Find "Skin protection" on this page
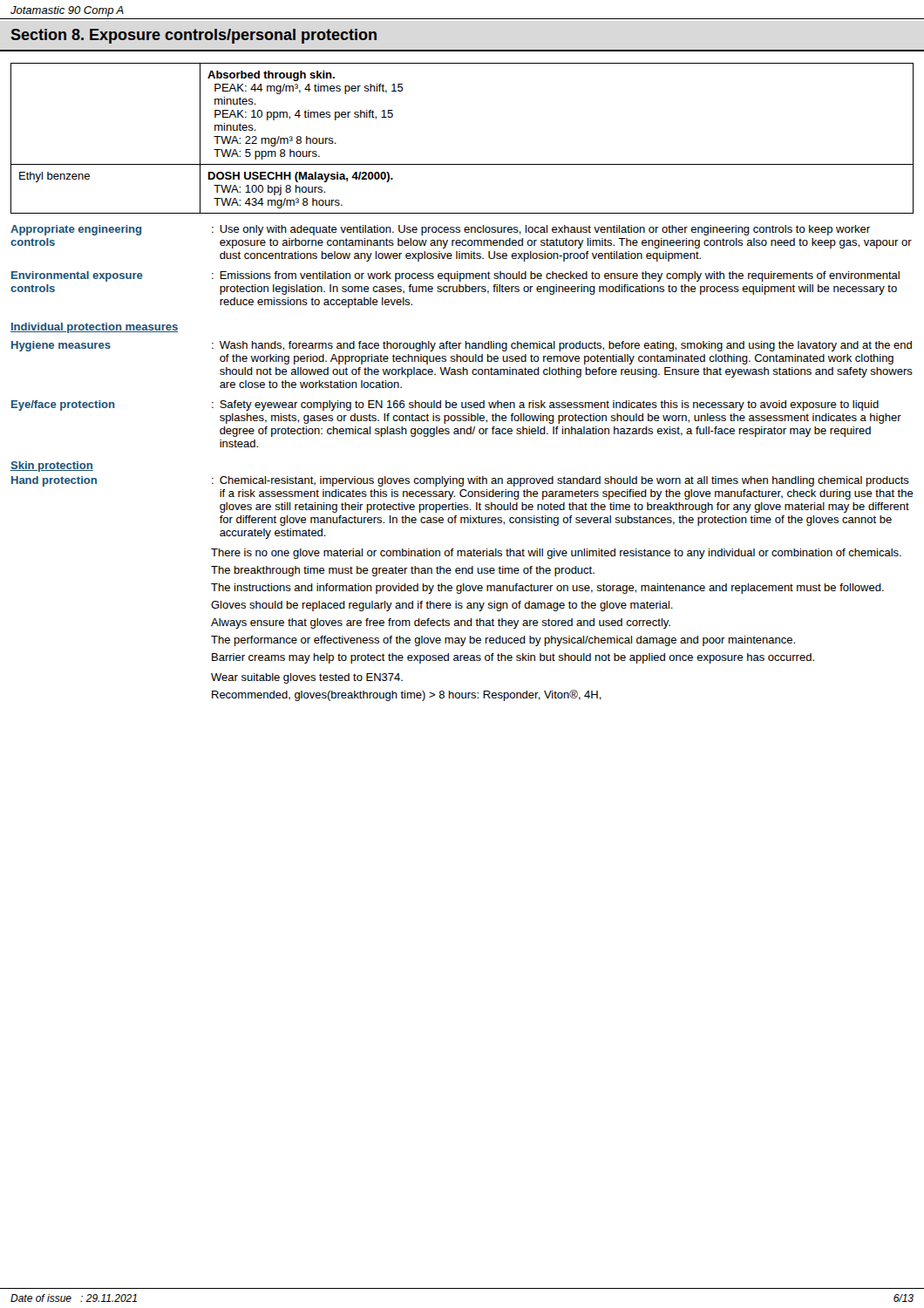924x1308 pixels. point(52,467)
